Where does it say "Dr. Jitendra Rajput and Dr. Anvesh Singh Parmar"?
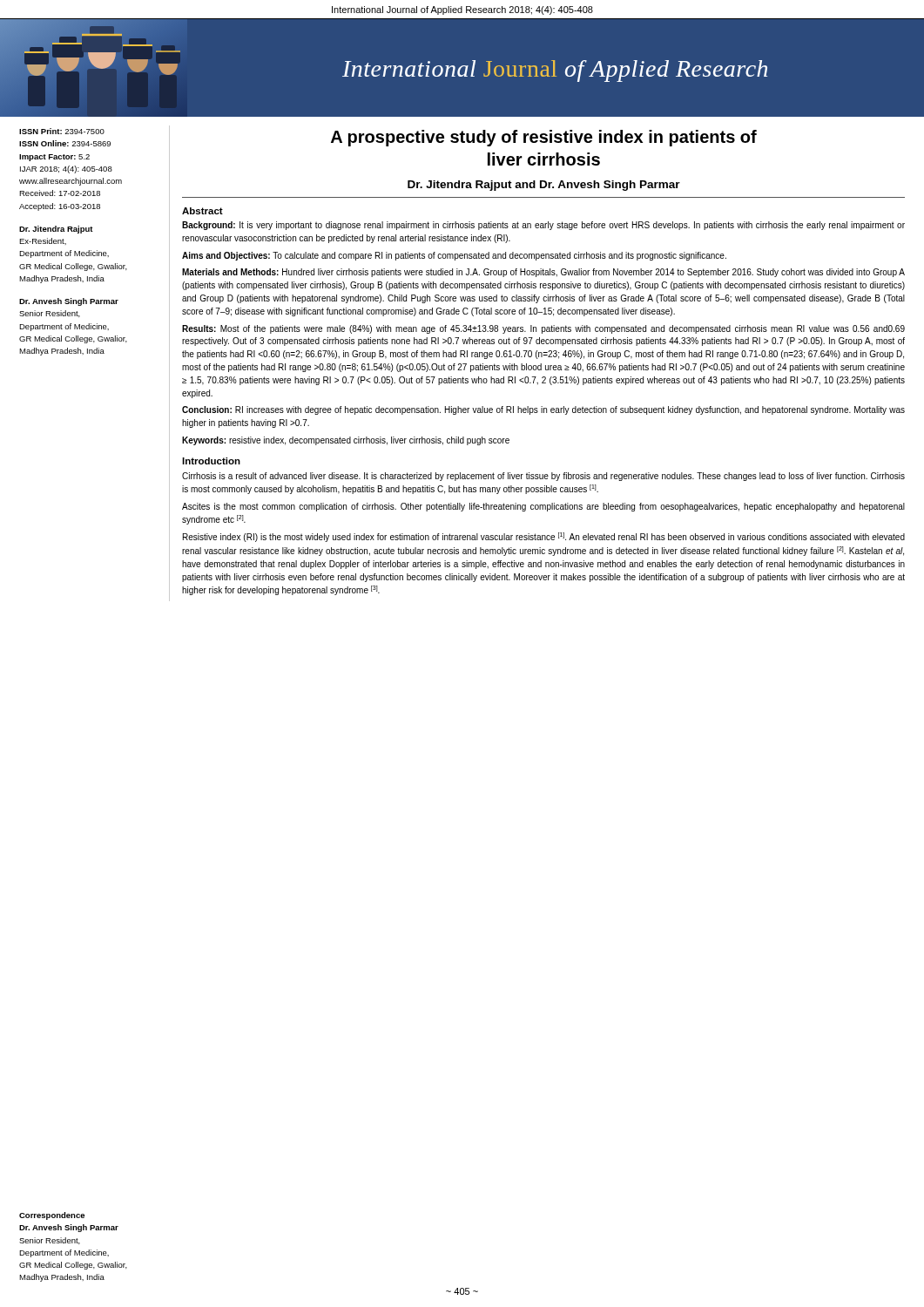Screen dimensions: 1307x924 [543, 184]
